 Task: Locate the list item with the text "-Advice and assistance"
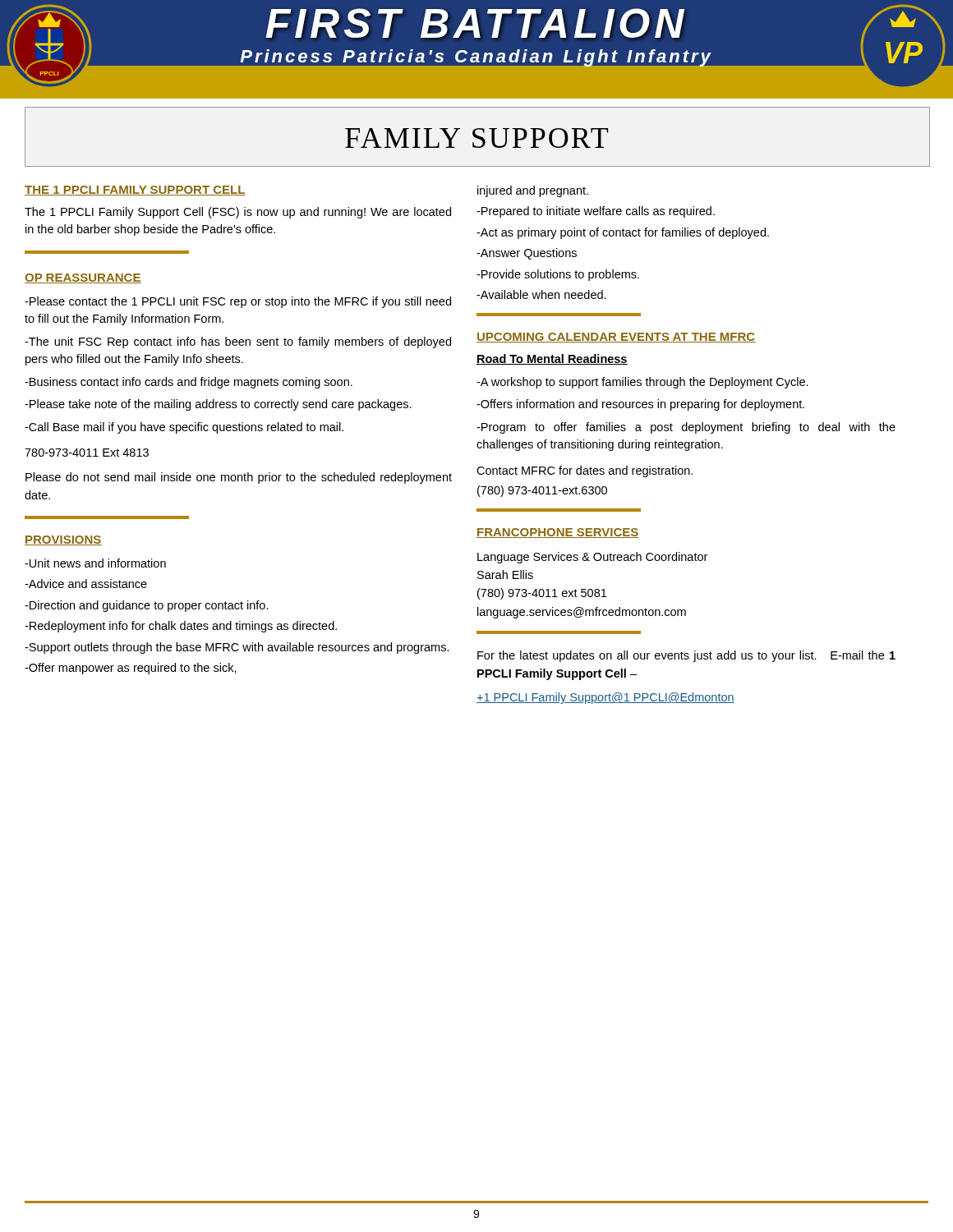pyautogui.click(x=86, y=584)
